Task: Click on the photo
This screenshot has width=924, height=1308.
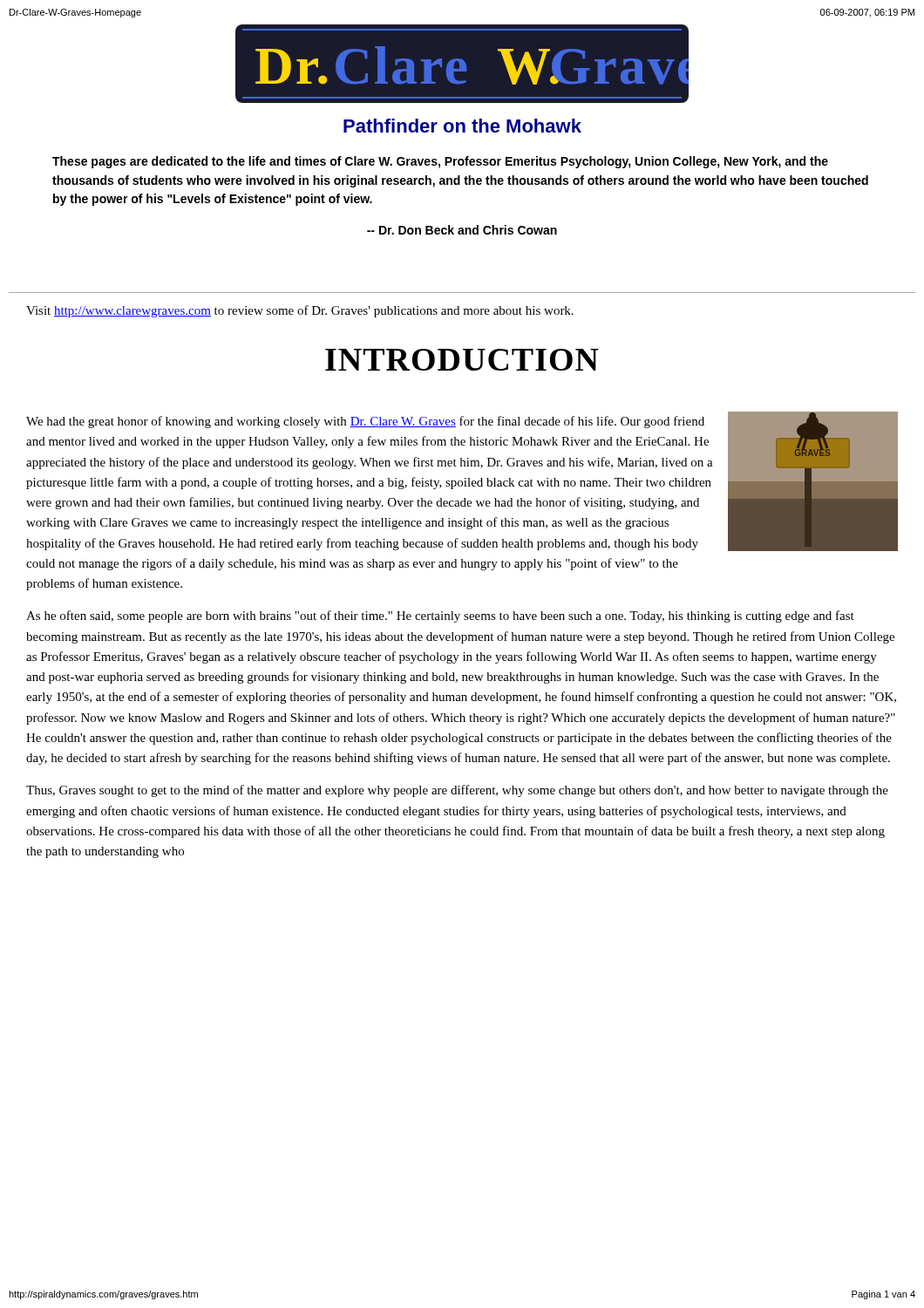Action: pyautogui.click(x=813, y=481)
